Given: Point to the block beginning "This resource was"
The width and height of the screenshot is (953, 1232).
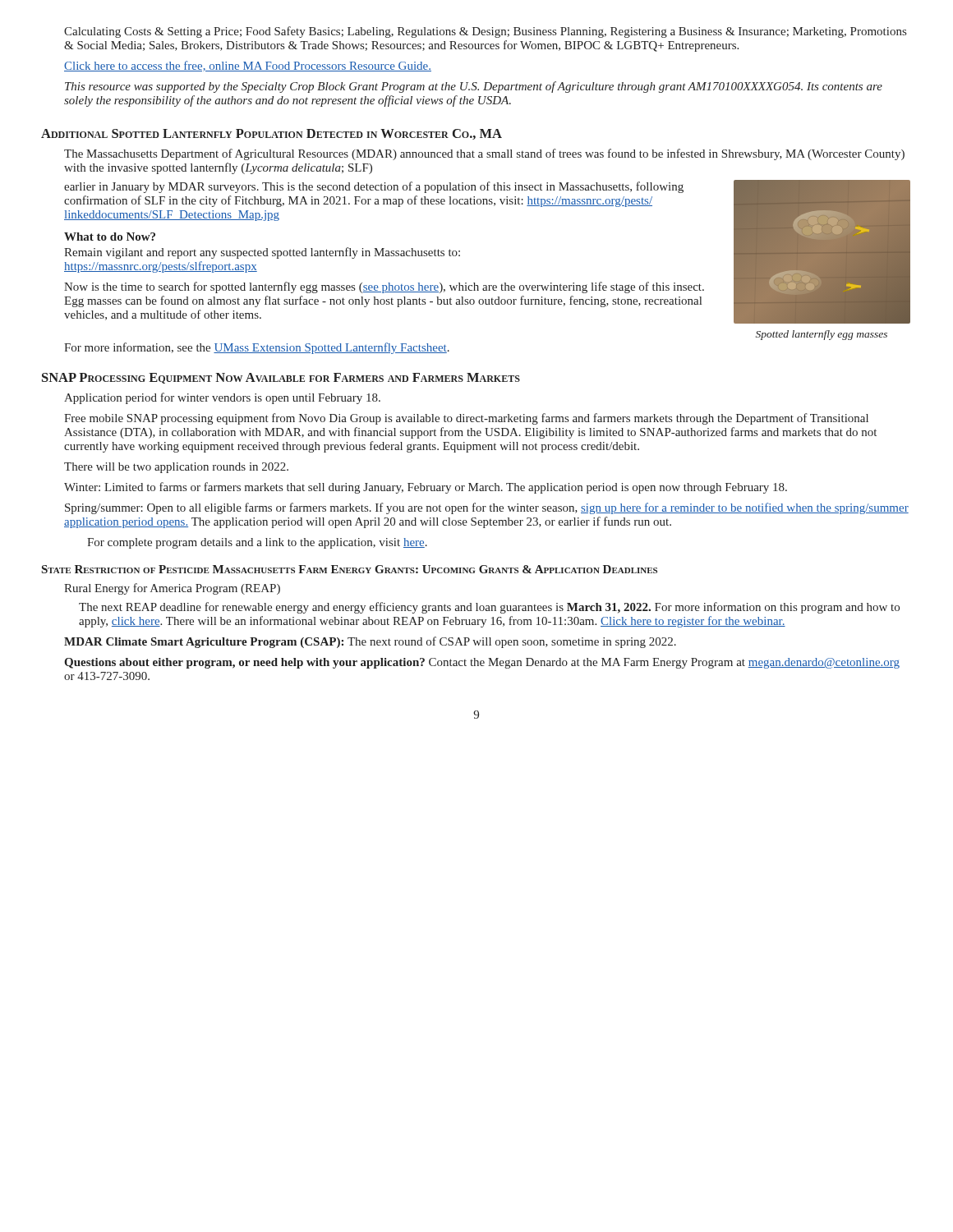Looking at the screenshot, I should (473, 93).
